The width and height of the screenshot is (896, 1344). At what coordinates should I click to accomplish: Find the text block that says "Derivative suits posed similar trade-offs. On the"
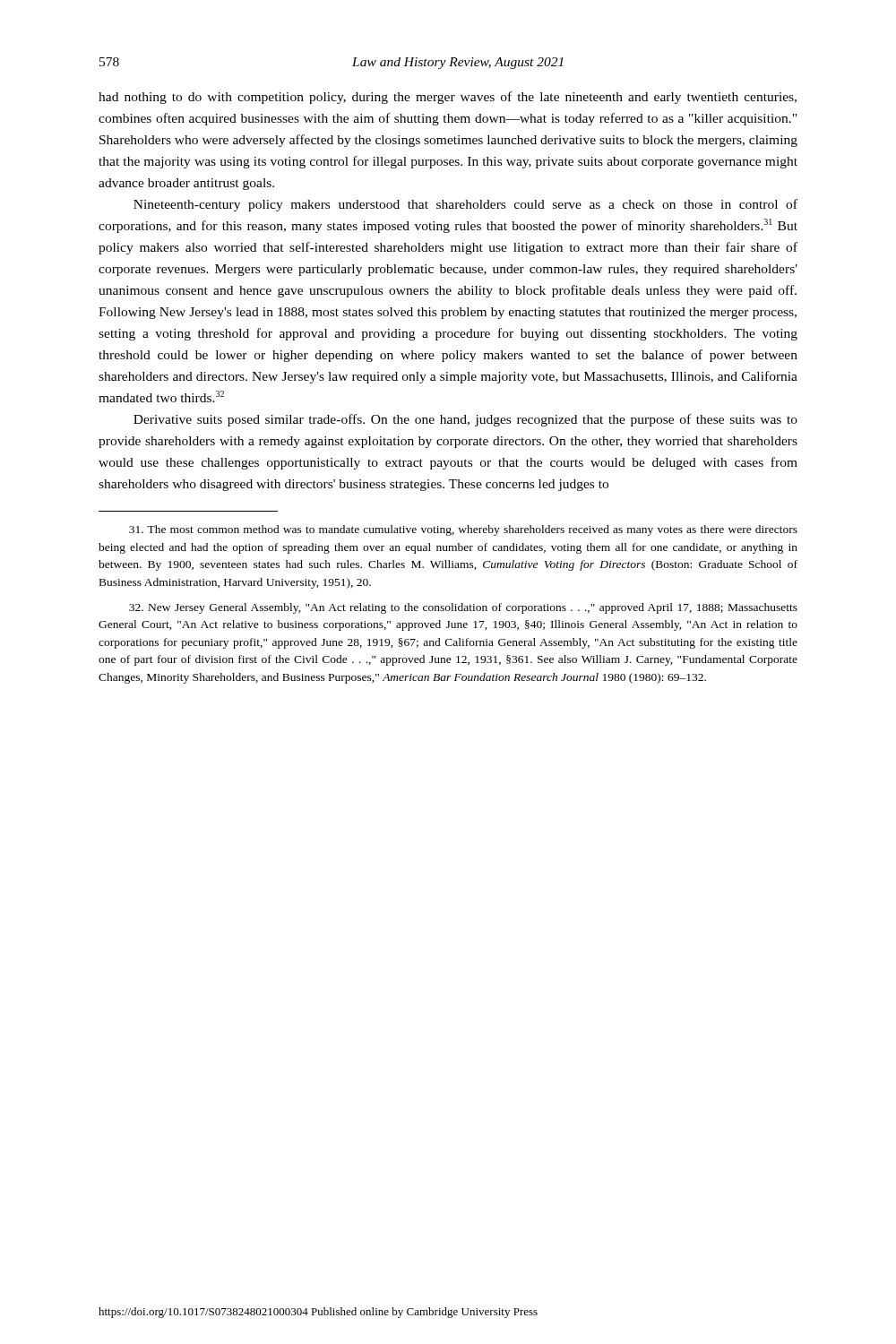click(448, 452)
